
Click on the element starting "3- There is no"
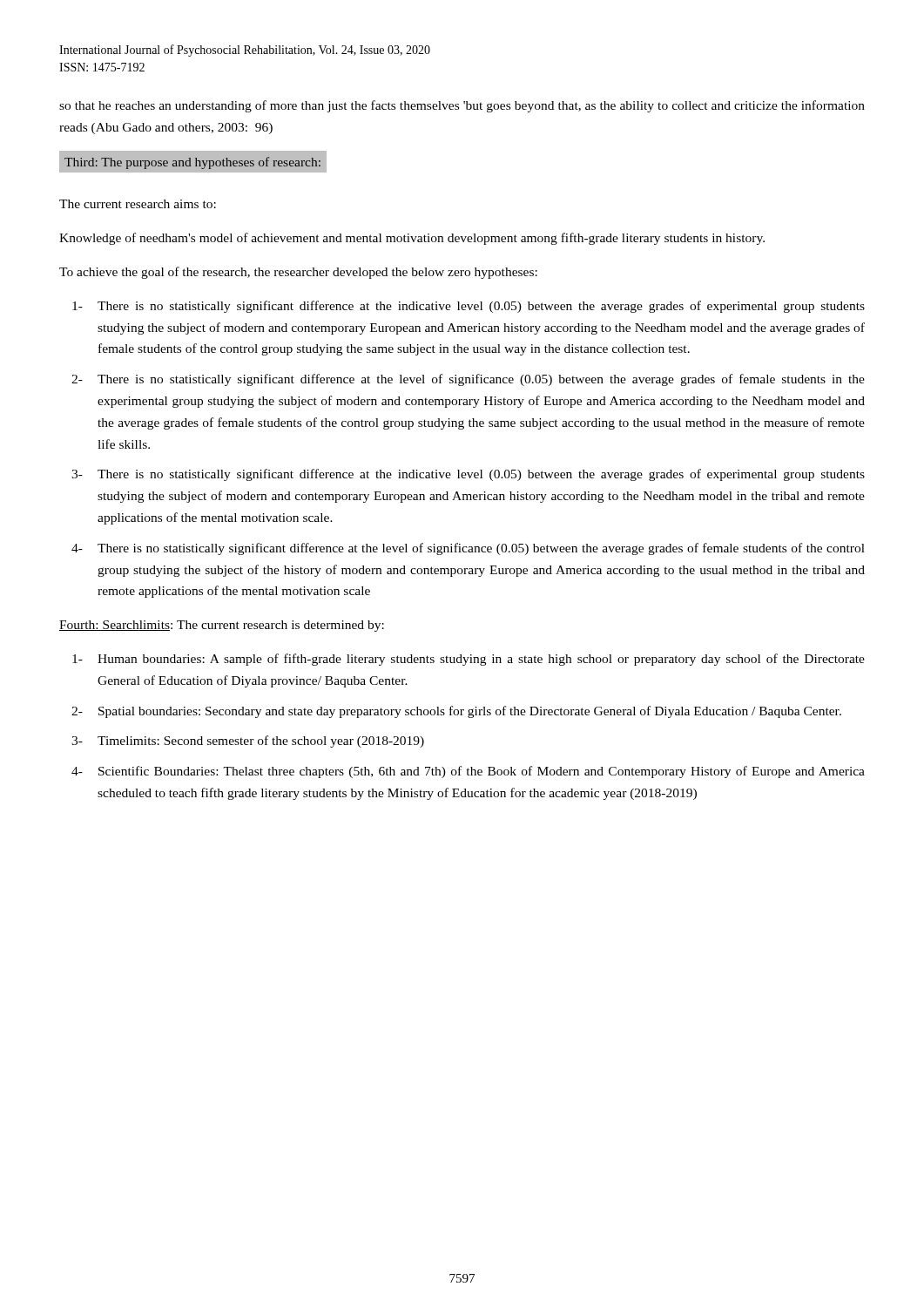click(x=462, y=496)
